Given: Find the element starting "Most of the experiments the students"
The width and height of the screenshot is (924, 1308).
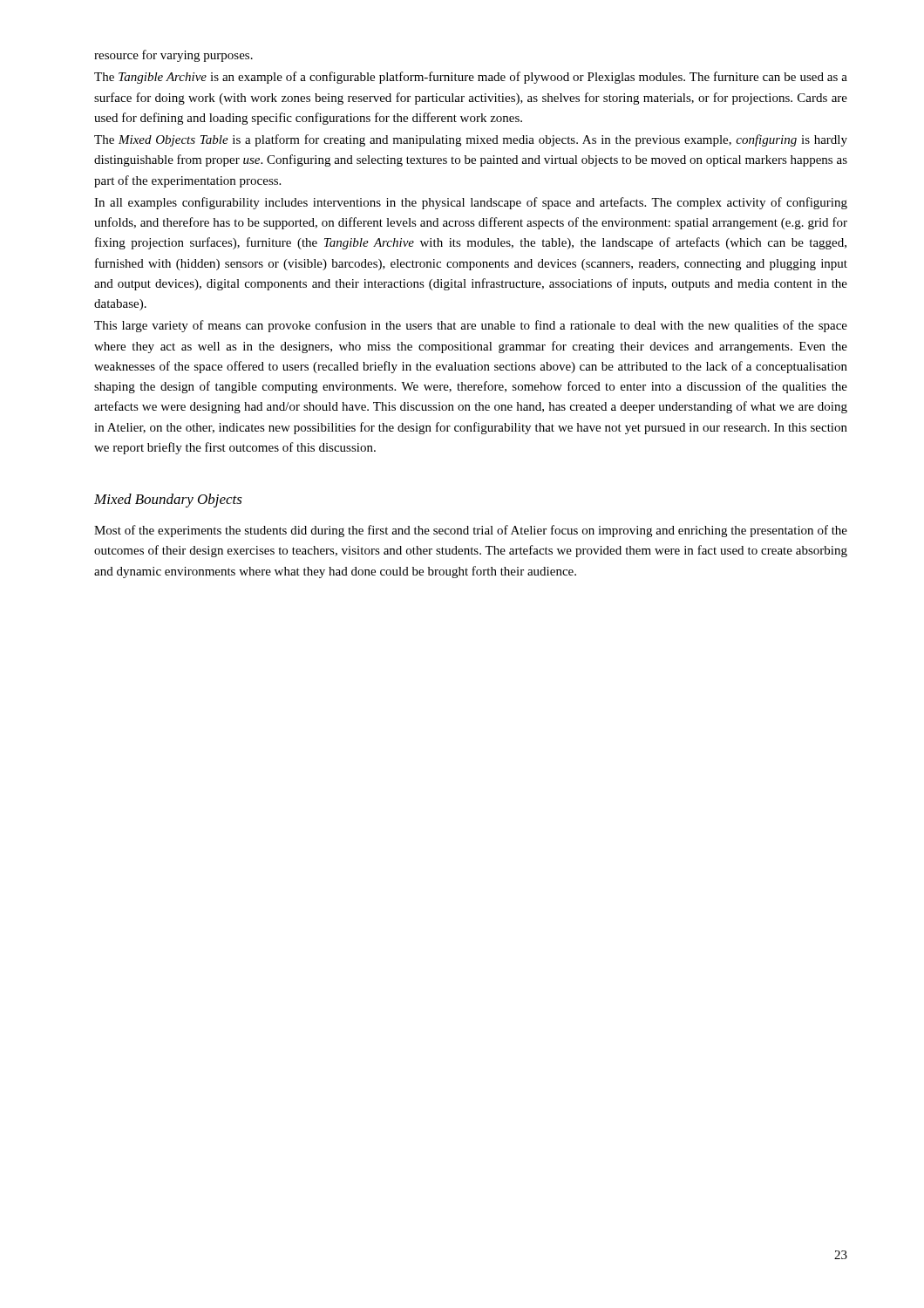Looking at the screenshot, I should click(471, 551).
